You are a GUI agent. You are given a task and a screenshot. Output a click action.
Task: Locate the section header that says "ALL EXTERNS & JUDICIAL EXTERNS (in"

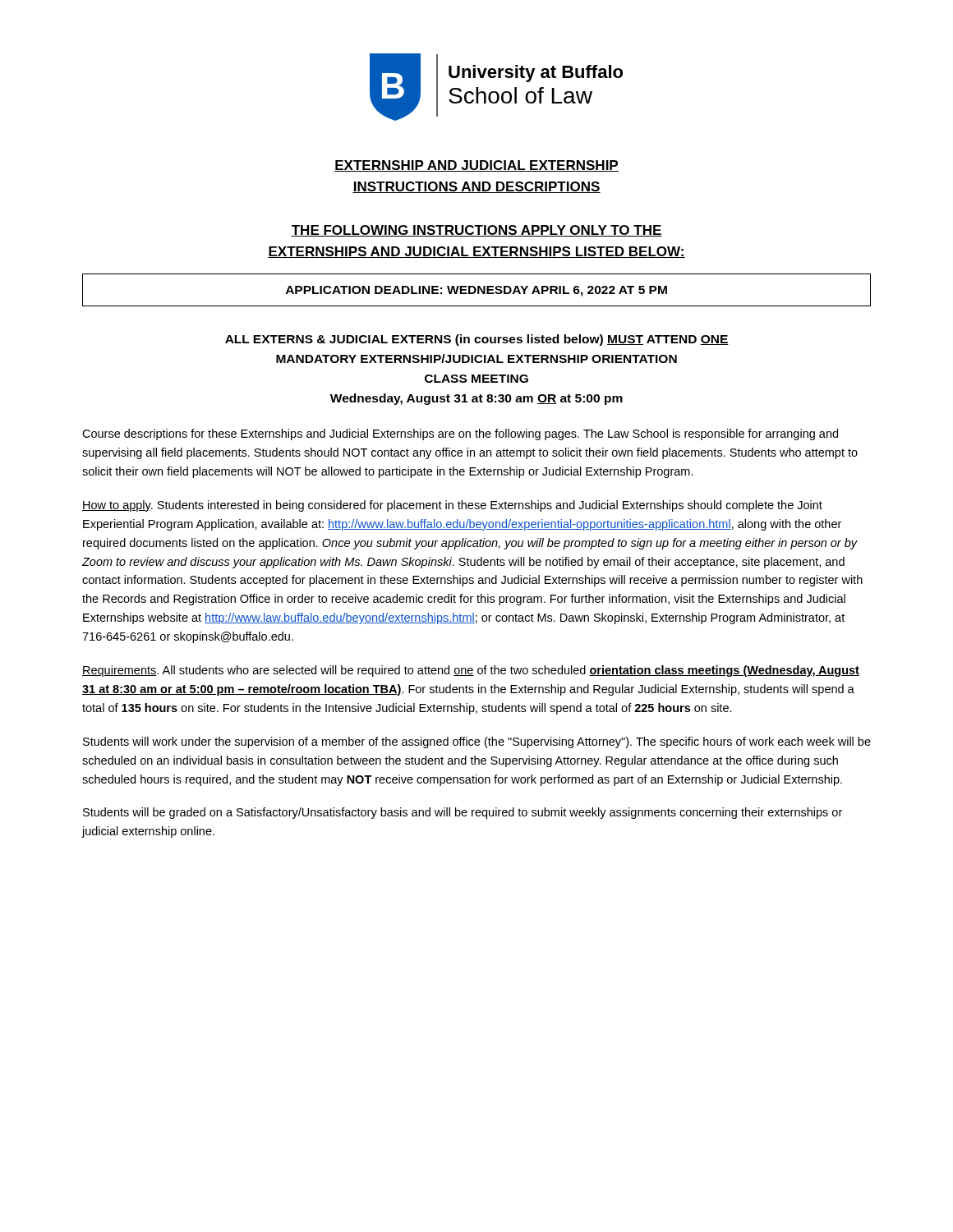(476, 369)
